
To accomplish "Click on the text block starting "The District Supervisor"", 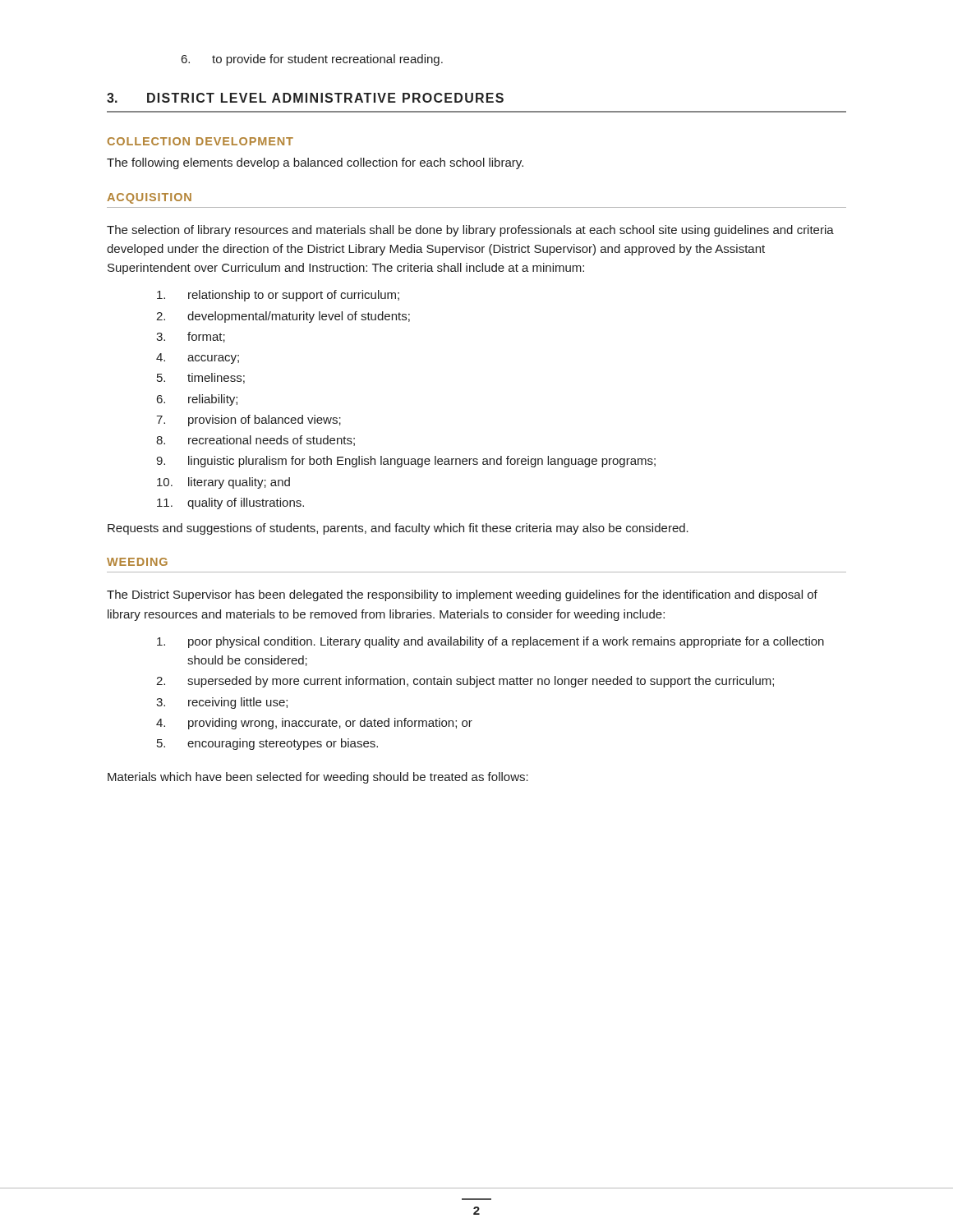I will click(x=462, y=604).
